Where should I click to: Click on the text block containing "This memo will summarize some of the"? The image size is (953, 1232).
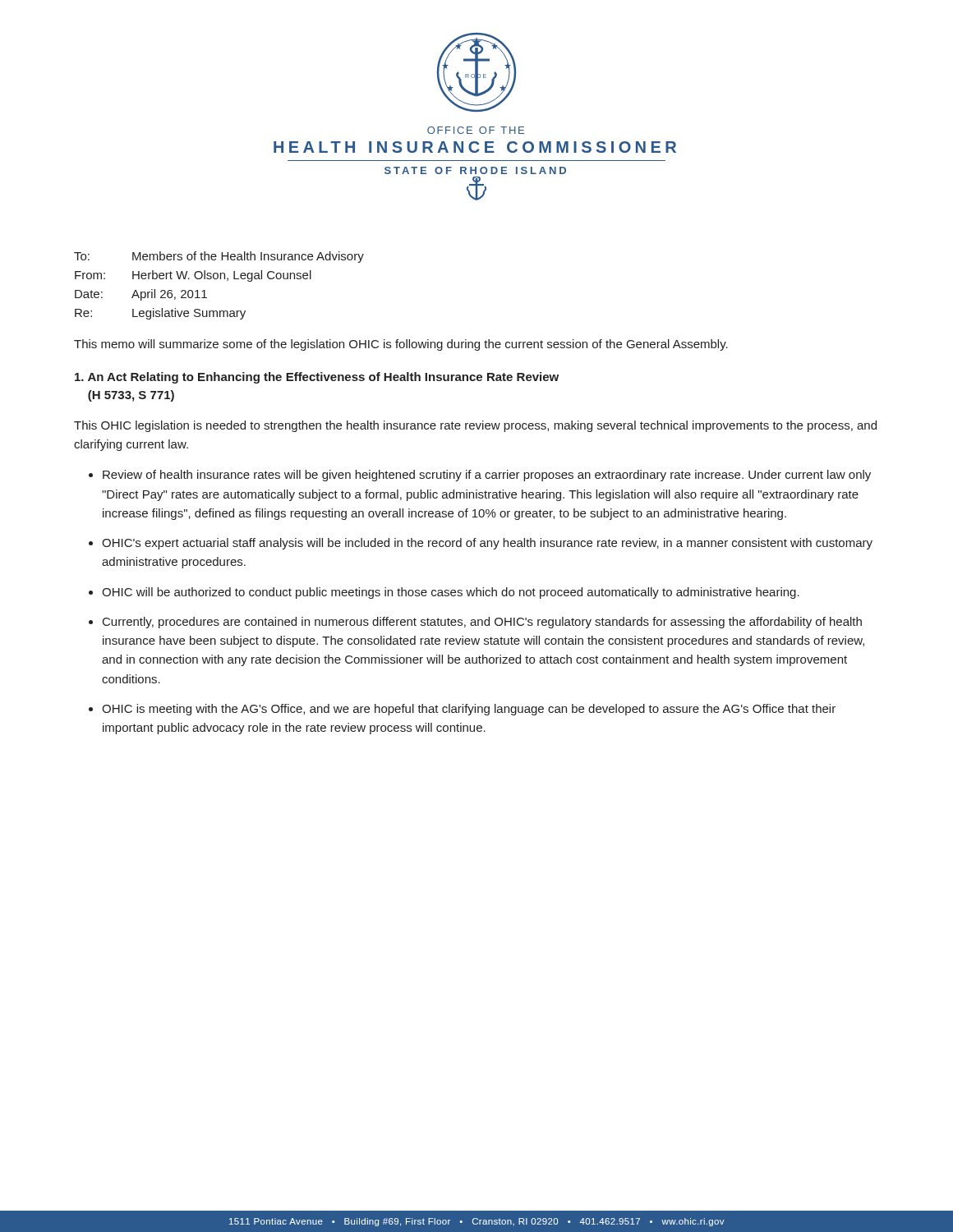click(401, 344)
